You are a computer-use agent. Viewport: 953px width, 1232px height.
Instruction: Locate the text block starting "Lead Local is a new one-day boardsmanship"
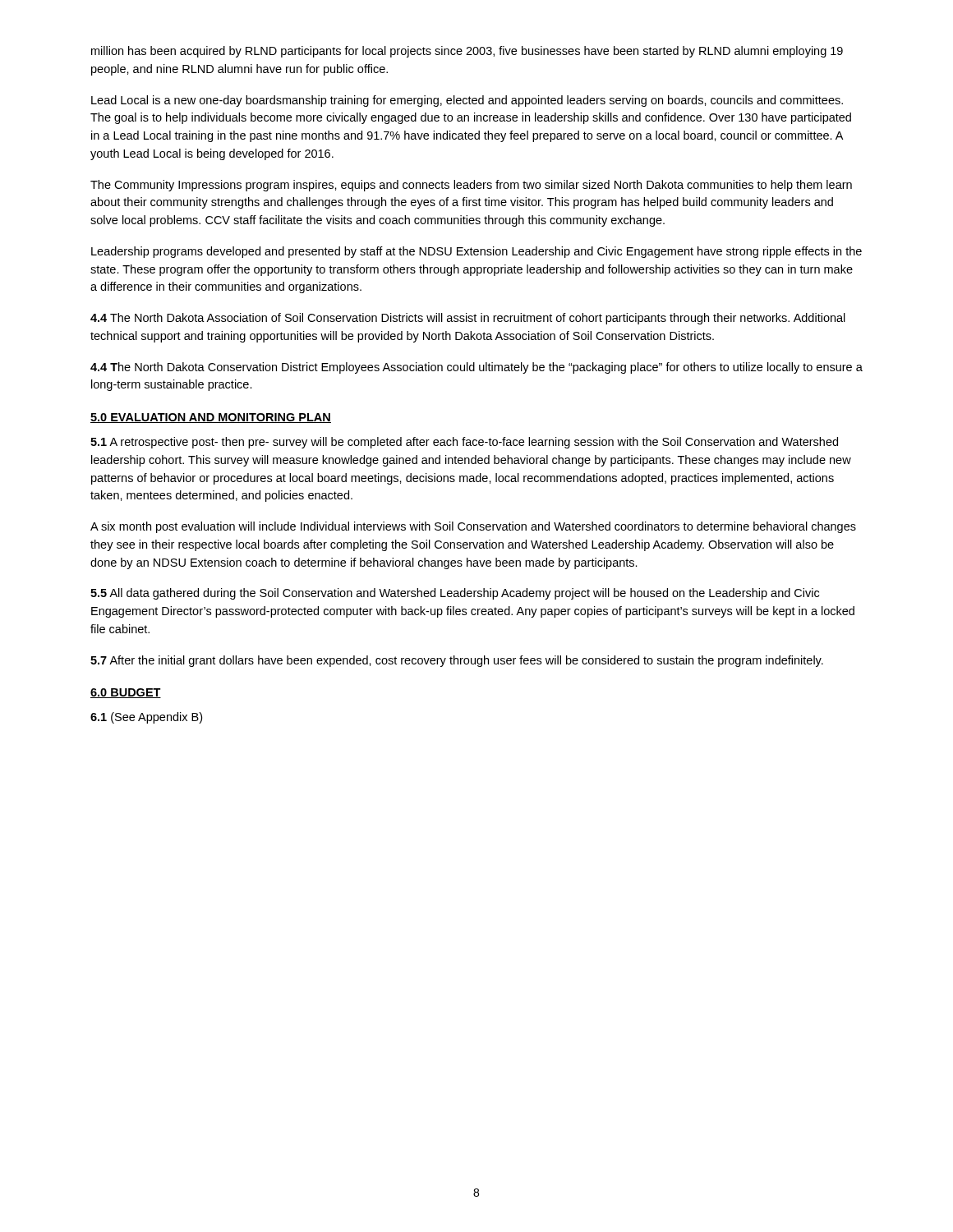tap(471, 127)
